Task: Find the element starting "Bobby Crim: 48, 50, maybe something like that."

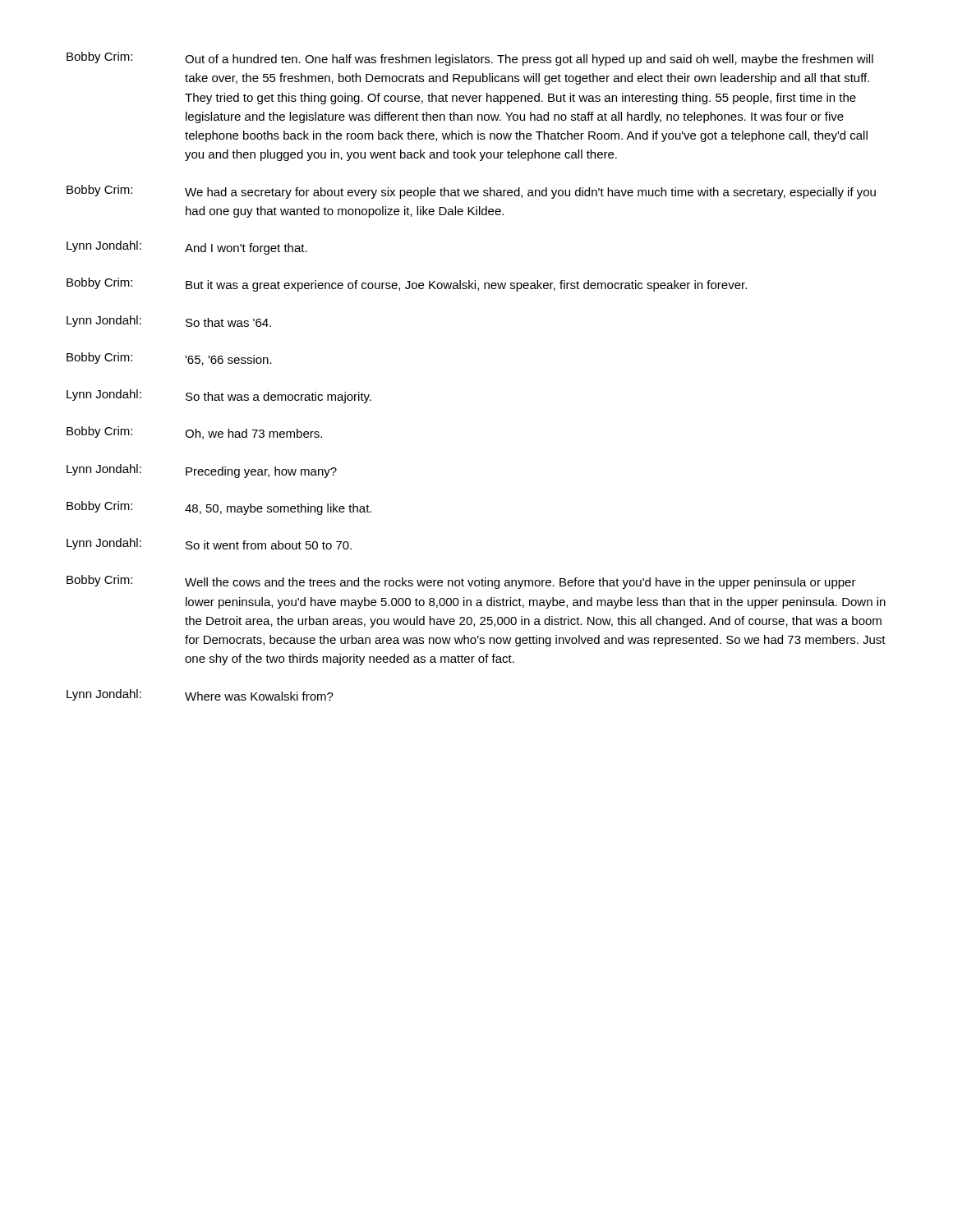Action: 219,508
